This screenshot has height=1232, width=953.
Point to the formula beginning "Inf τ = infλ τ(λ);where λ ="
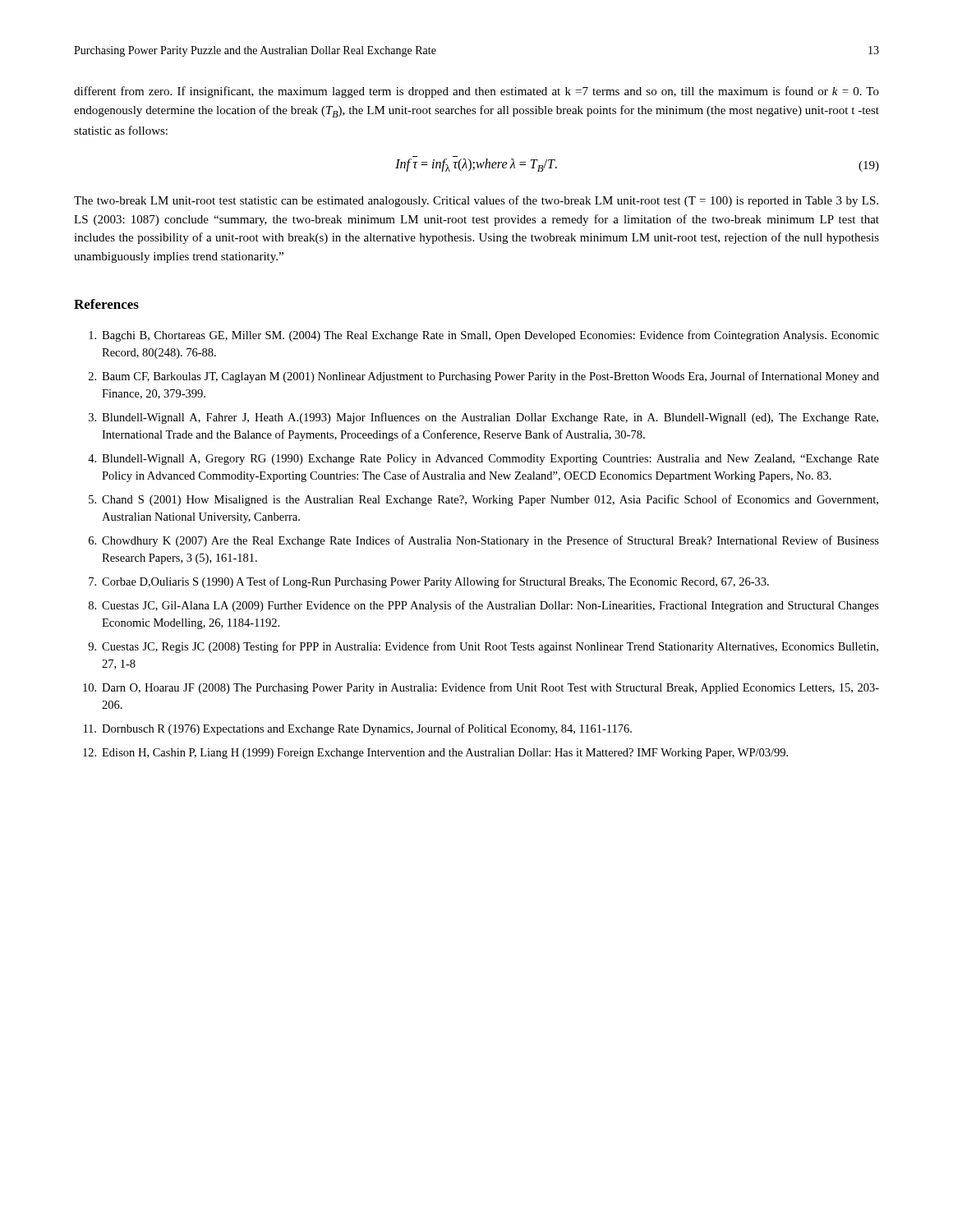click(x=476, y=166)
